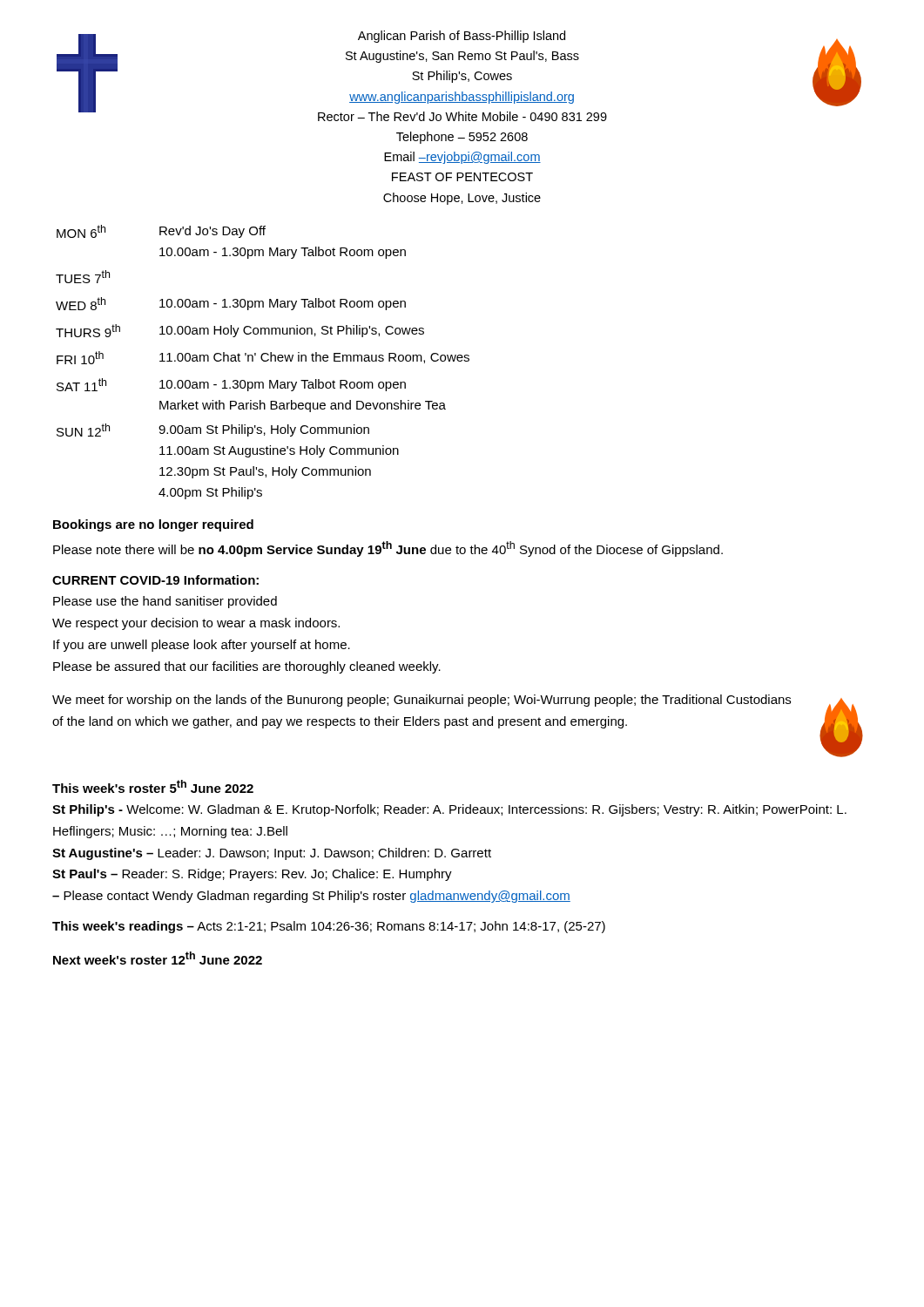Point to the region starting "Please use the hand sanitiser provided"
Image resolution: width=924 pixels, height=1307 pixels.
tap(247, 634)
